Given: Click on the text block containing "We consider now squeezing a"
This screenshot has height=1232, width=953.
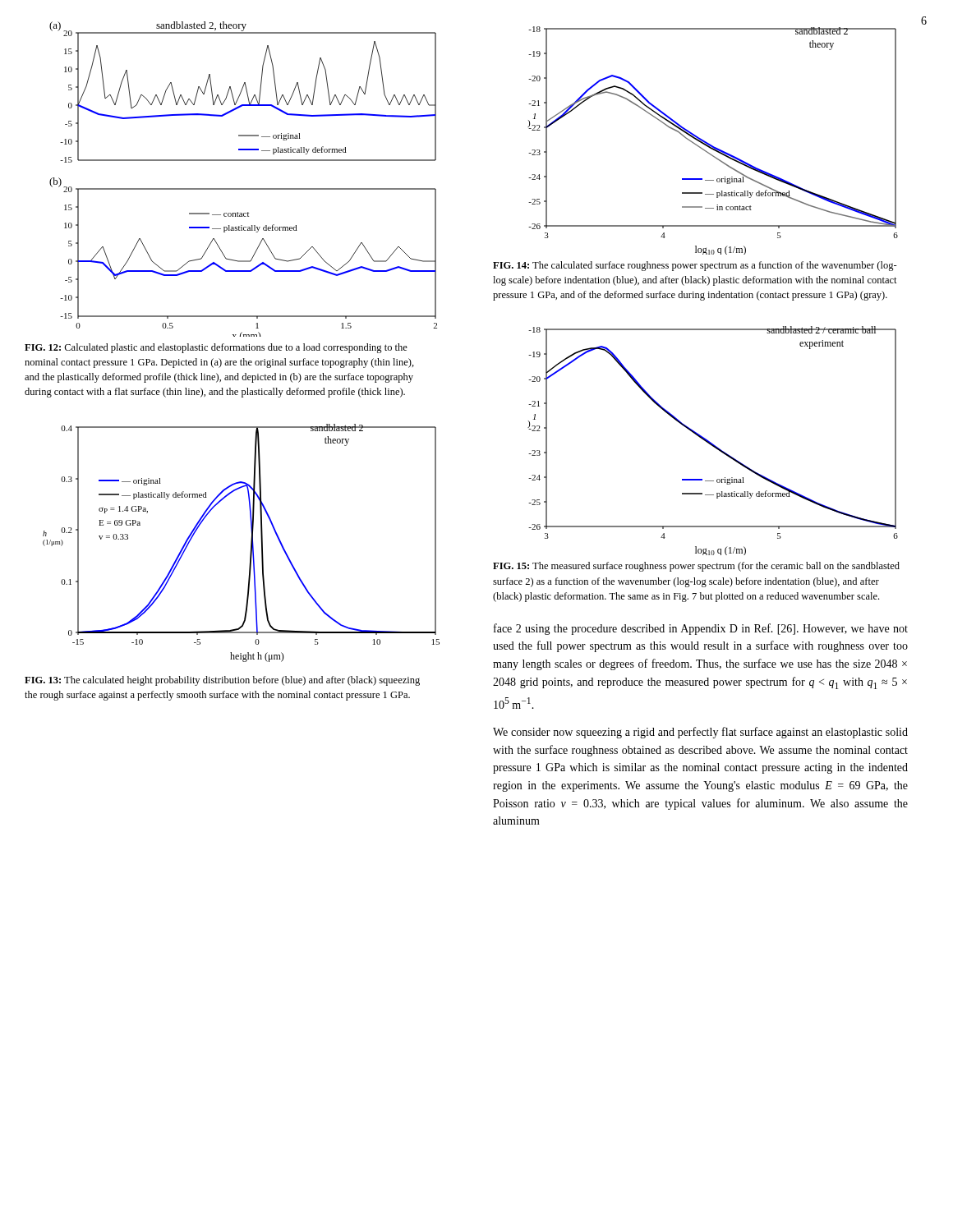Looking at the screenshot, I should (700, 777).
